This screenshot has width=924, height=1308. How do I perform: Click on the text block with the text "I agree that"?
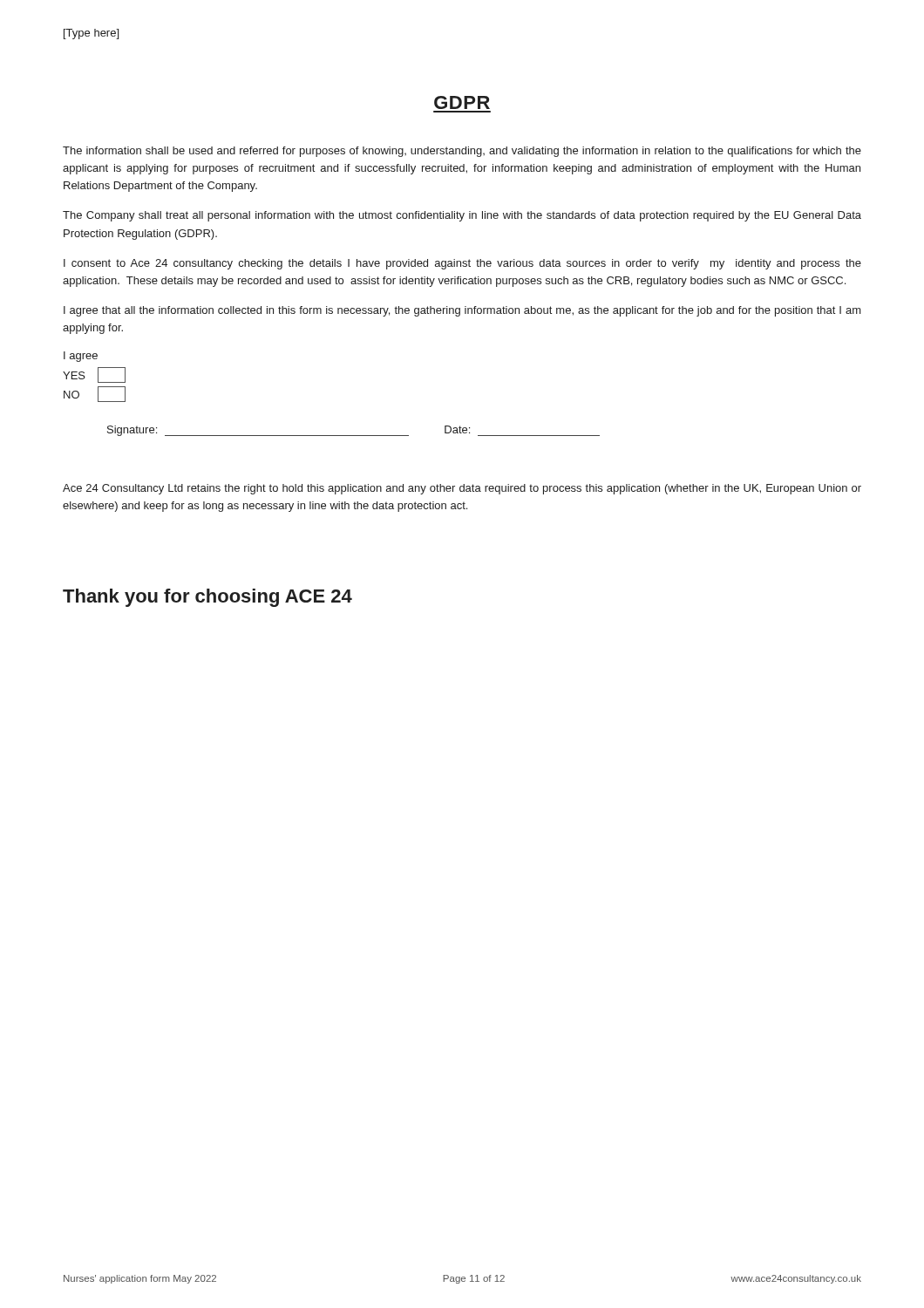click(x=462, y=319)
